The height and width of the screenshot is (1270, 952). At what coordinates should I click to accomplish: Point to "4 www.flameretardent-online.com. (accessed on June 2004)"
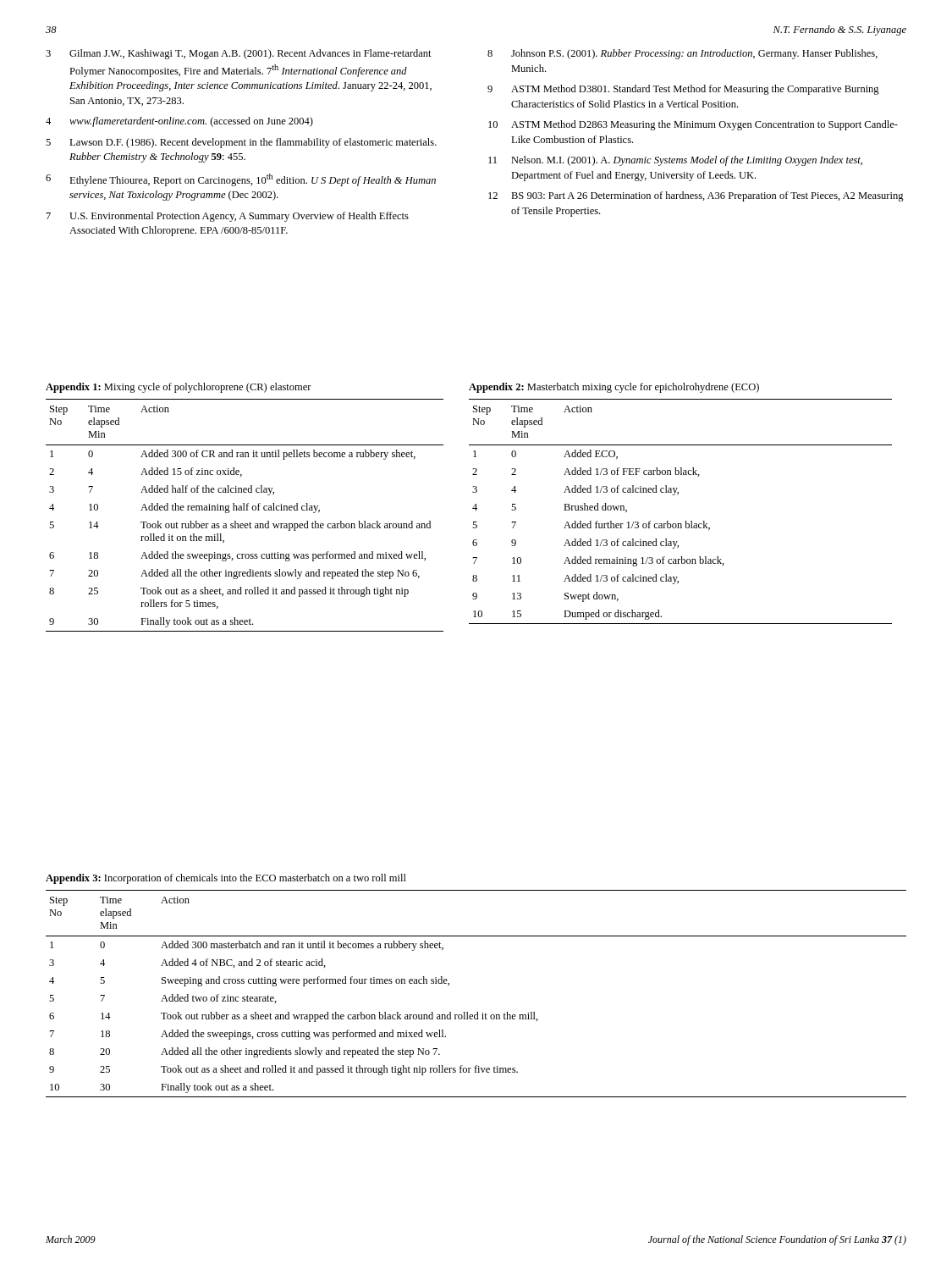tap(245, 122)
